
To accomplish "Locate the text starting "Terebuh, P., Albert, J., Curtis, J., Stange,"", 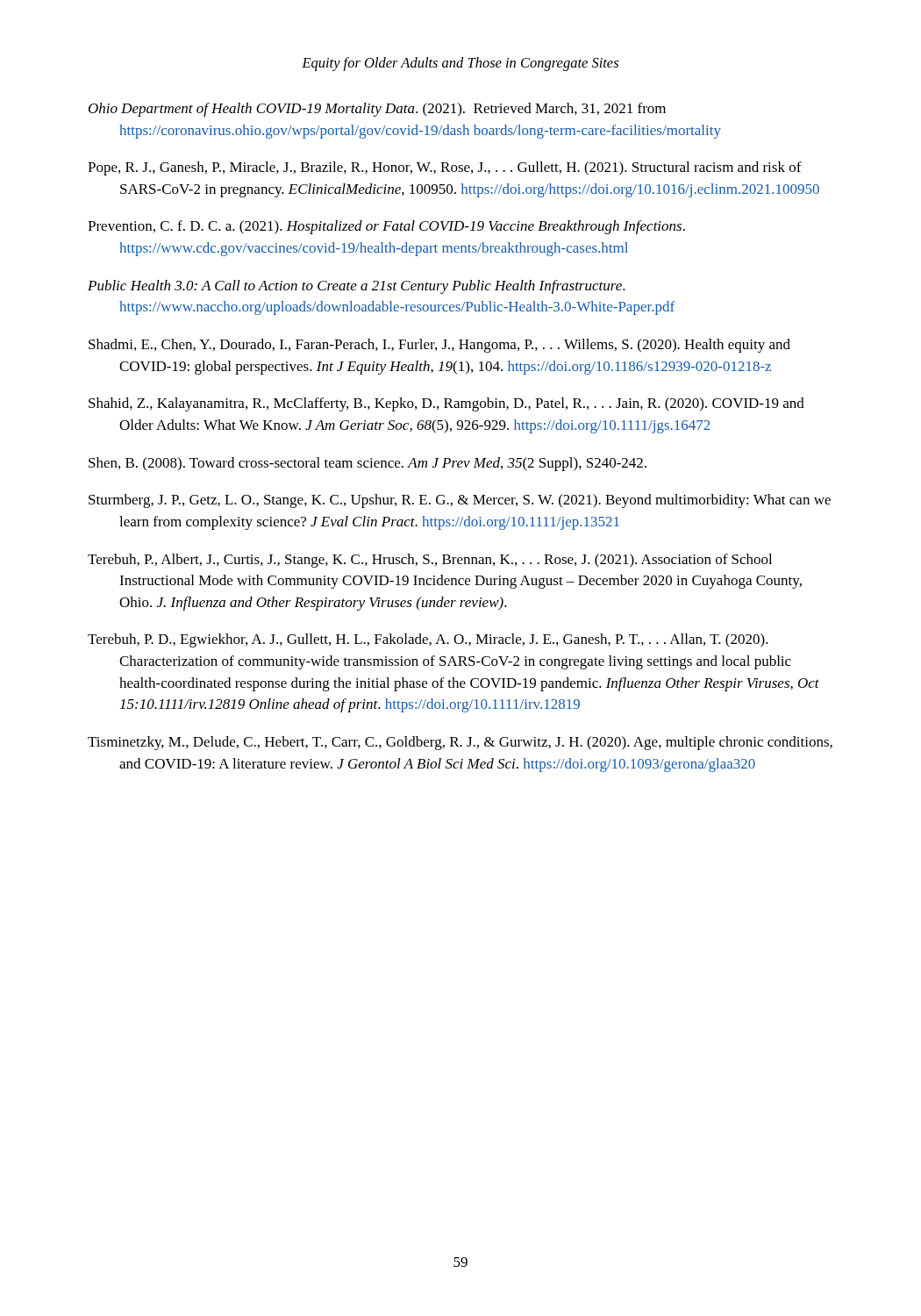I will [x=460, y=581].
